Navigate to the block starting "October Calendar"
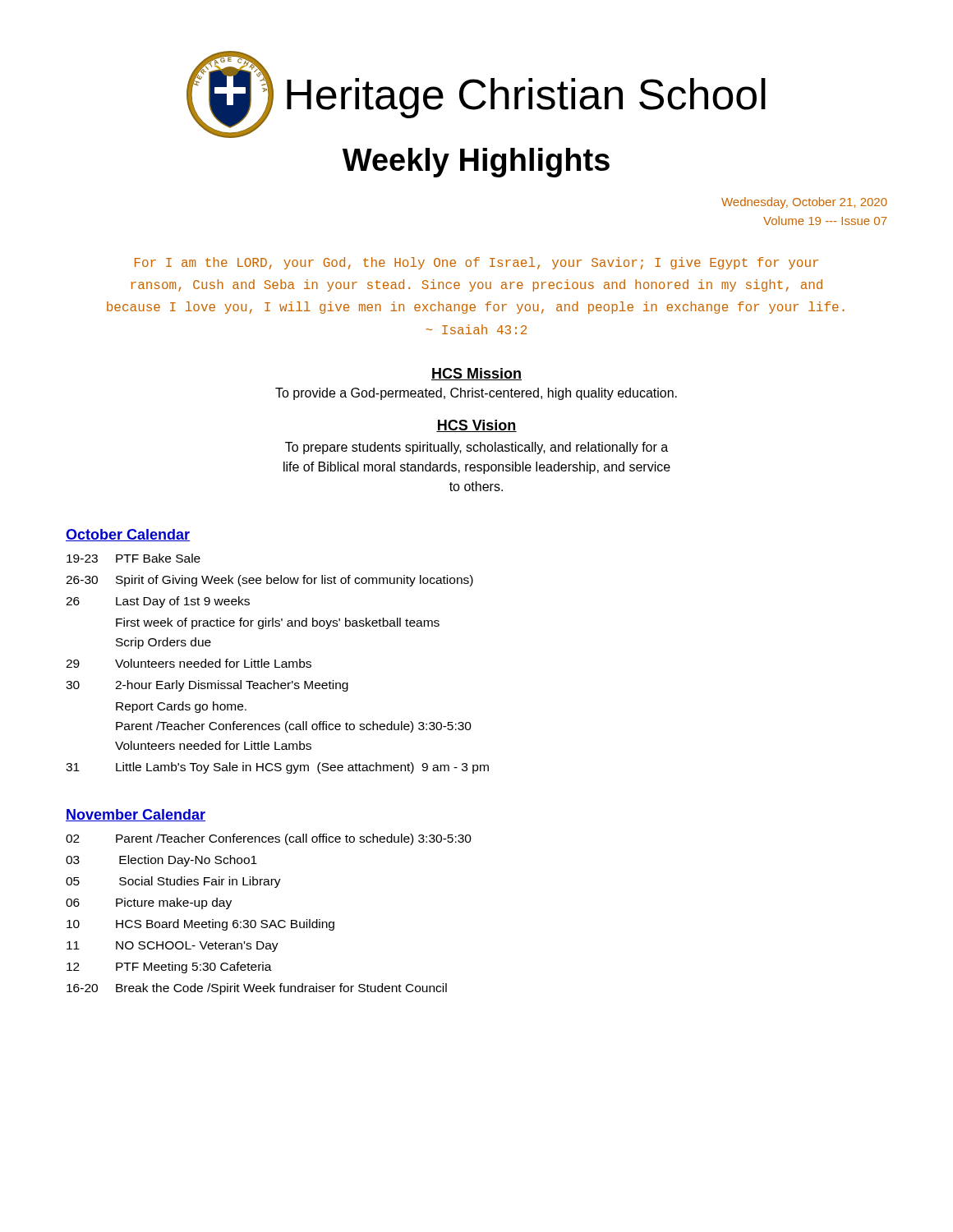 (x=128, y=535)
